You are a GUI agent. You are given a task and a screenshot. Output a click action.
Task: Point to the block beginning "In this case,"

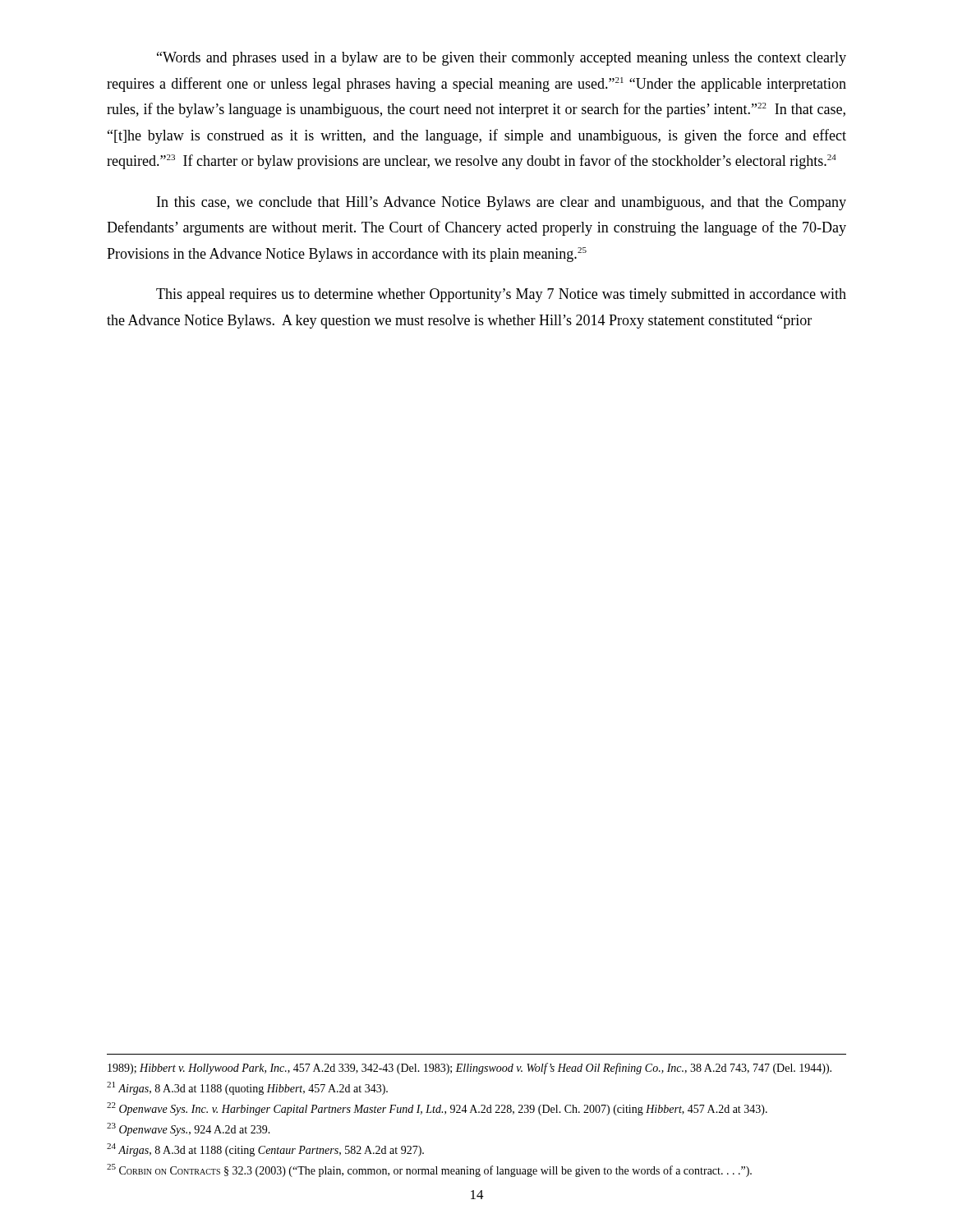click(476, 228)
